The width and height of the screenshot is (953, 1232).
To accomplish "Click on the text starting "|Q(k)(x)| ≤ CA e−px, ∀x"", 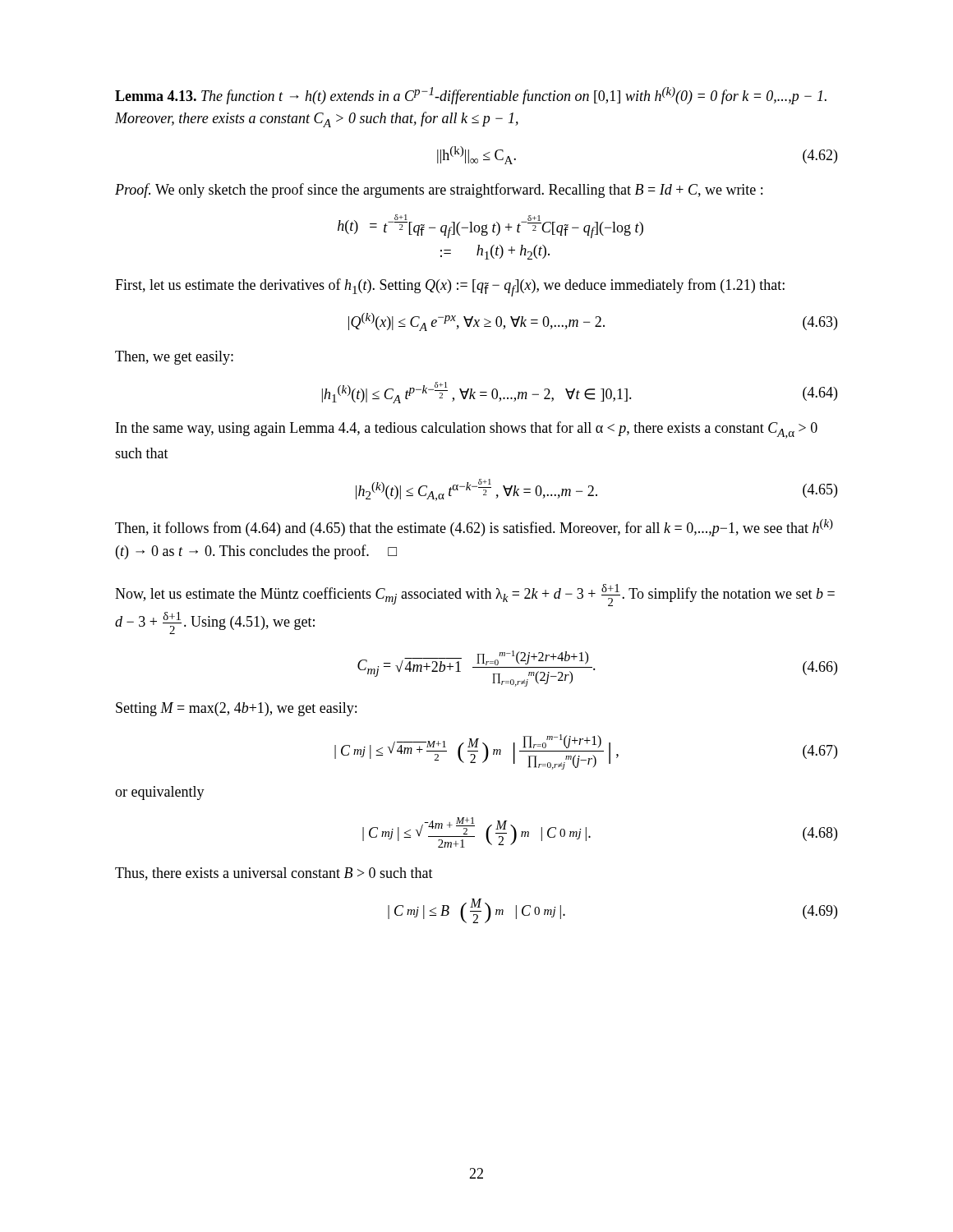I will click(593, 323).
